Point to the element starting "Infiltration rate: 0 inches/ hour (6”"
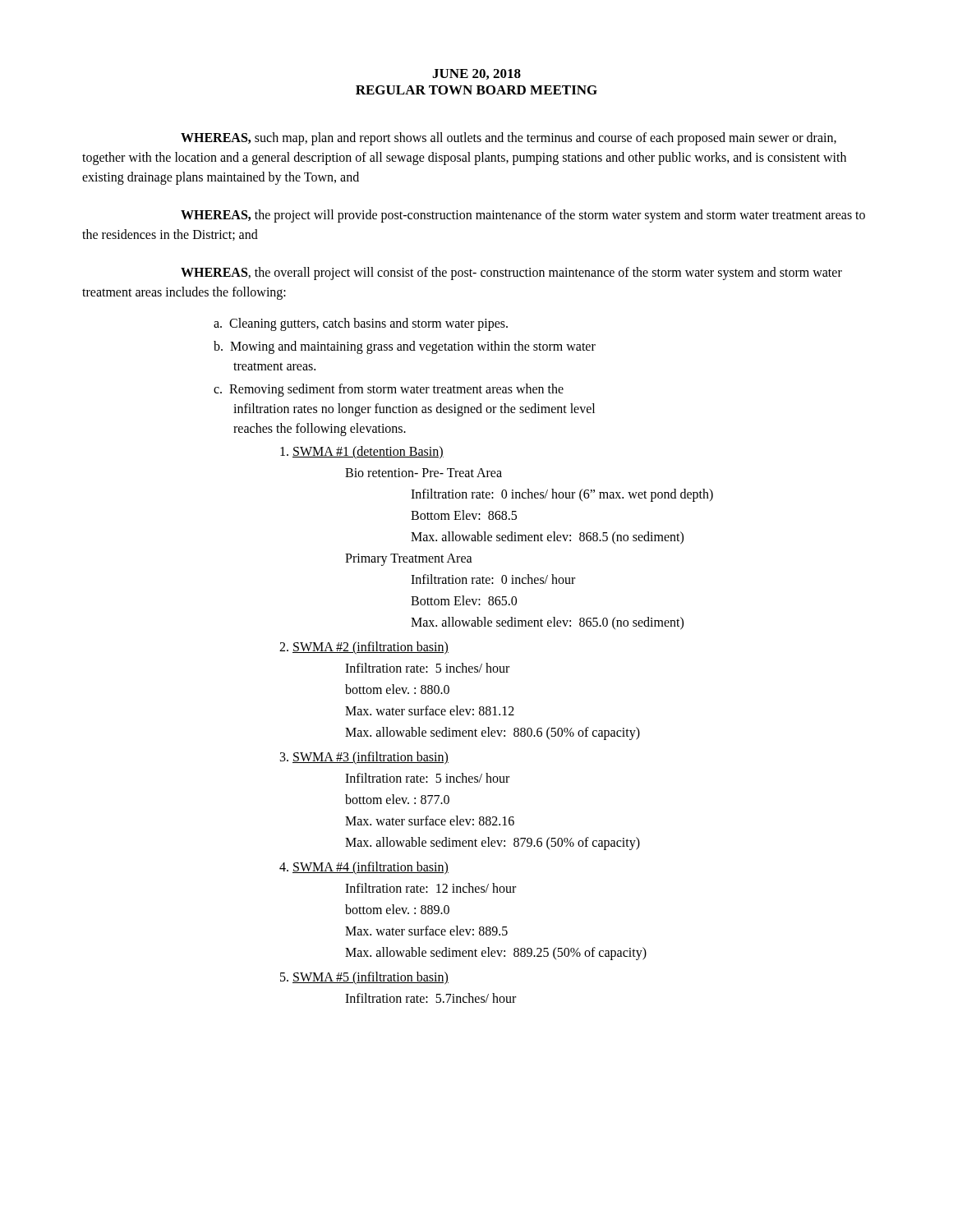 (562, 494)
